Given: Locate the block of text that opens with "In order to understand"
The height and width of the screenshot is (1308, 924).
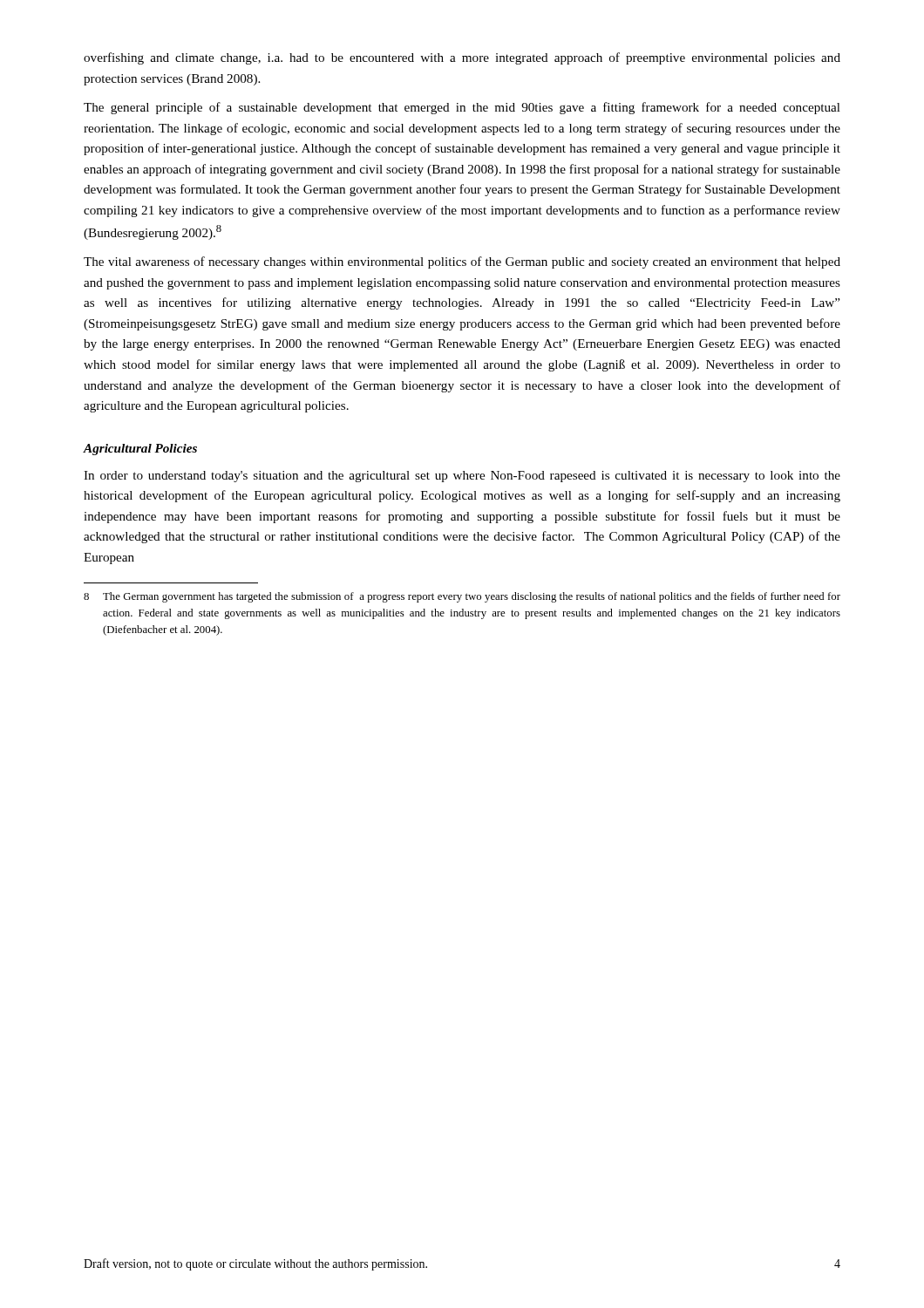Looking at the screenshot, I should pyautogui.click(x=462, y=516).
